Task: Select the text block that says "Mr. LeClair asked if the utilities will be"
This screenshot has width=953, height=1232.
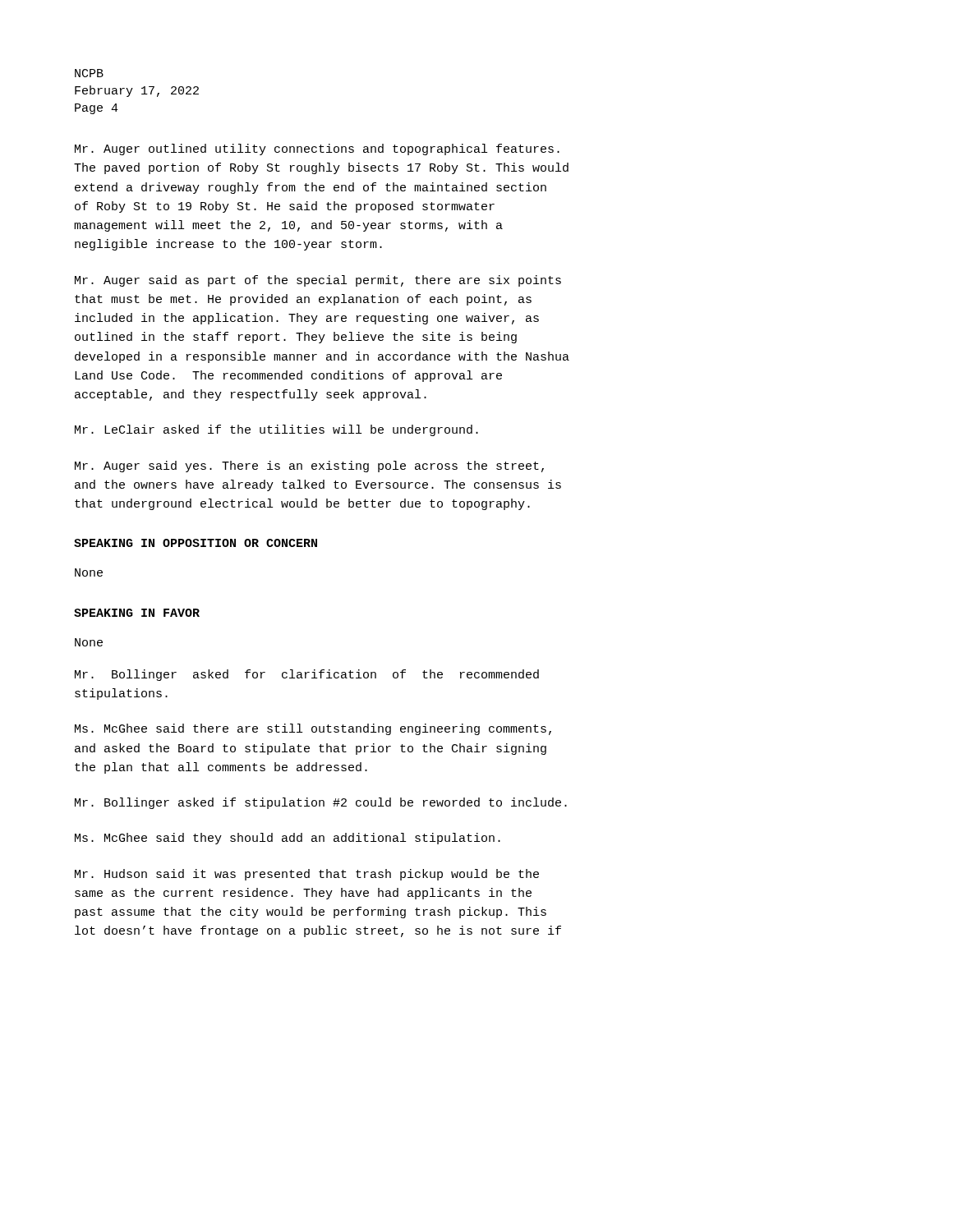Action: [x=277, y=431]
